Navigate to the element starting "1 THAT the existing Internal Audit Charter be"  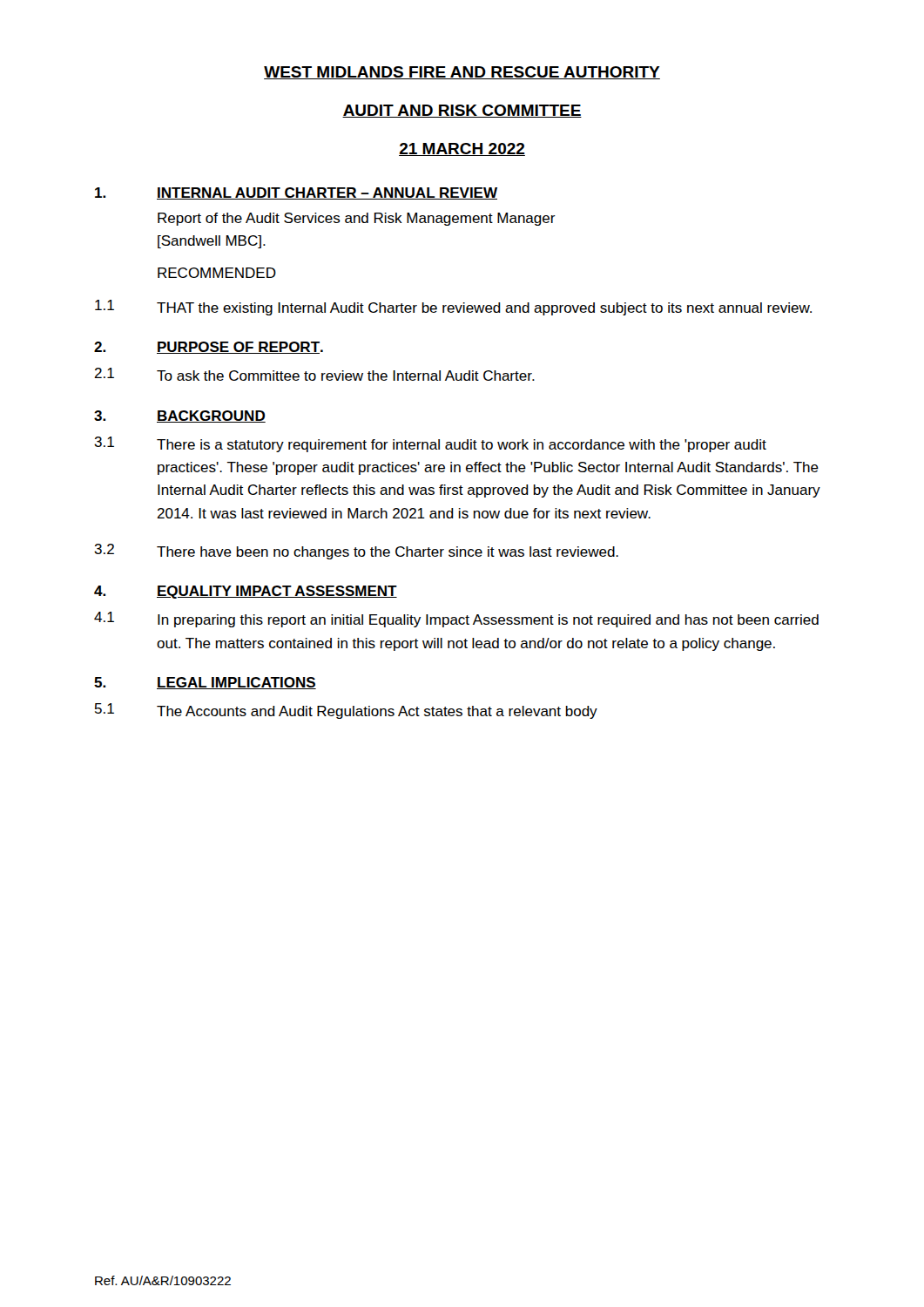point(453,309)
